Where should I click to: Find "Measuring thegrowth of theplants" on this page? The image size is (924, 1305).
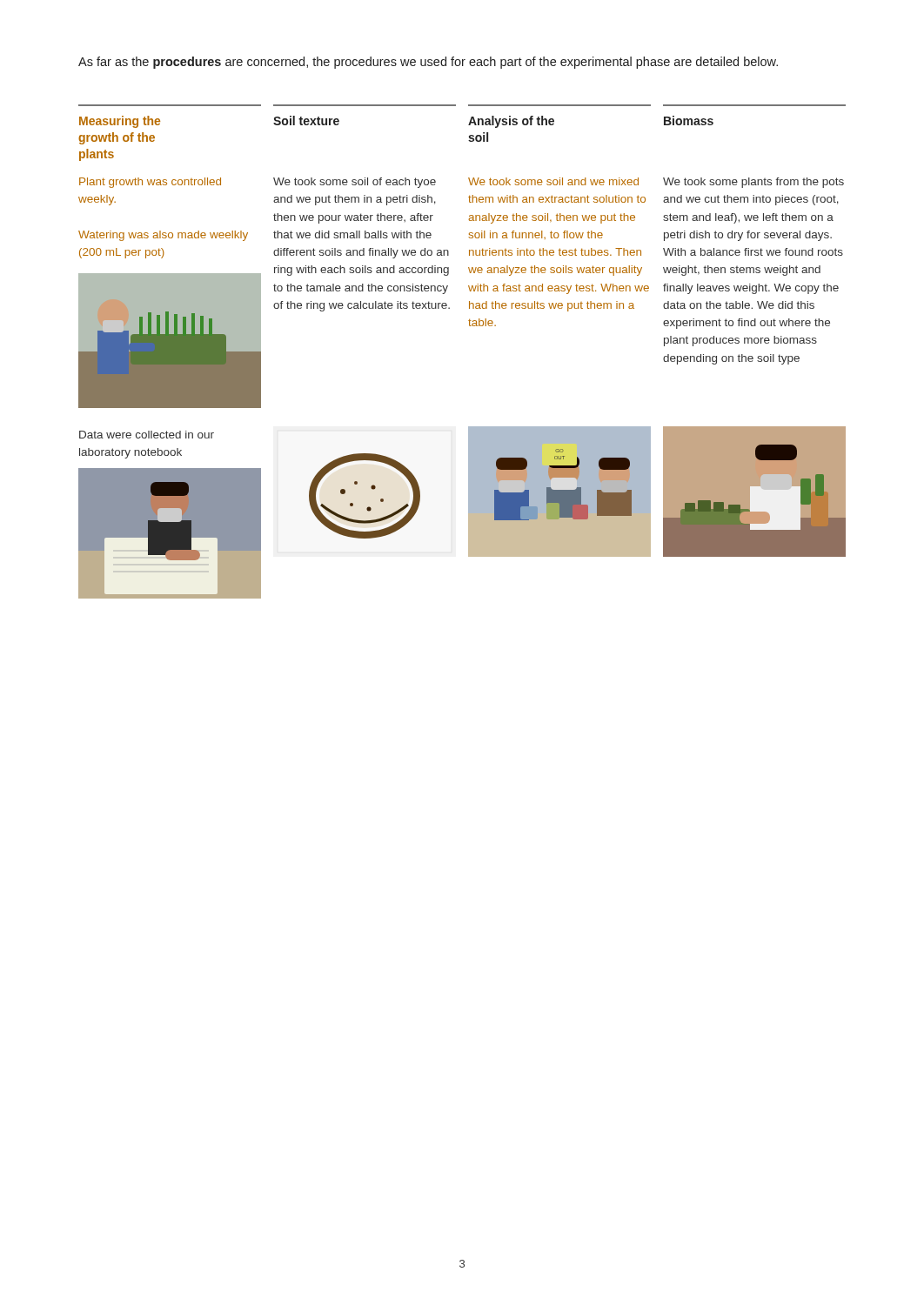120,138
